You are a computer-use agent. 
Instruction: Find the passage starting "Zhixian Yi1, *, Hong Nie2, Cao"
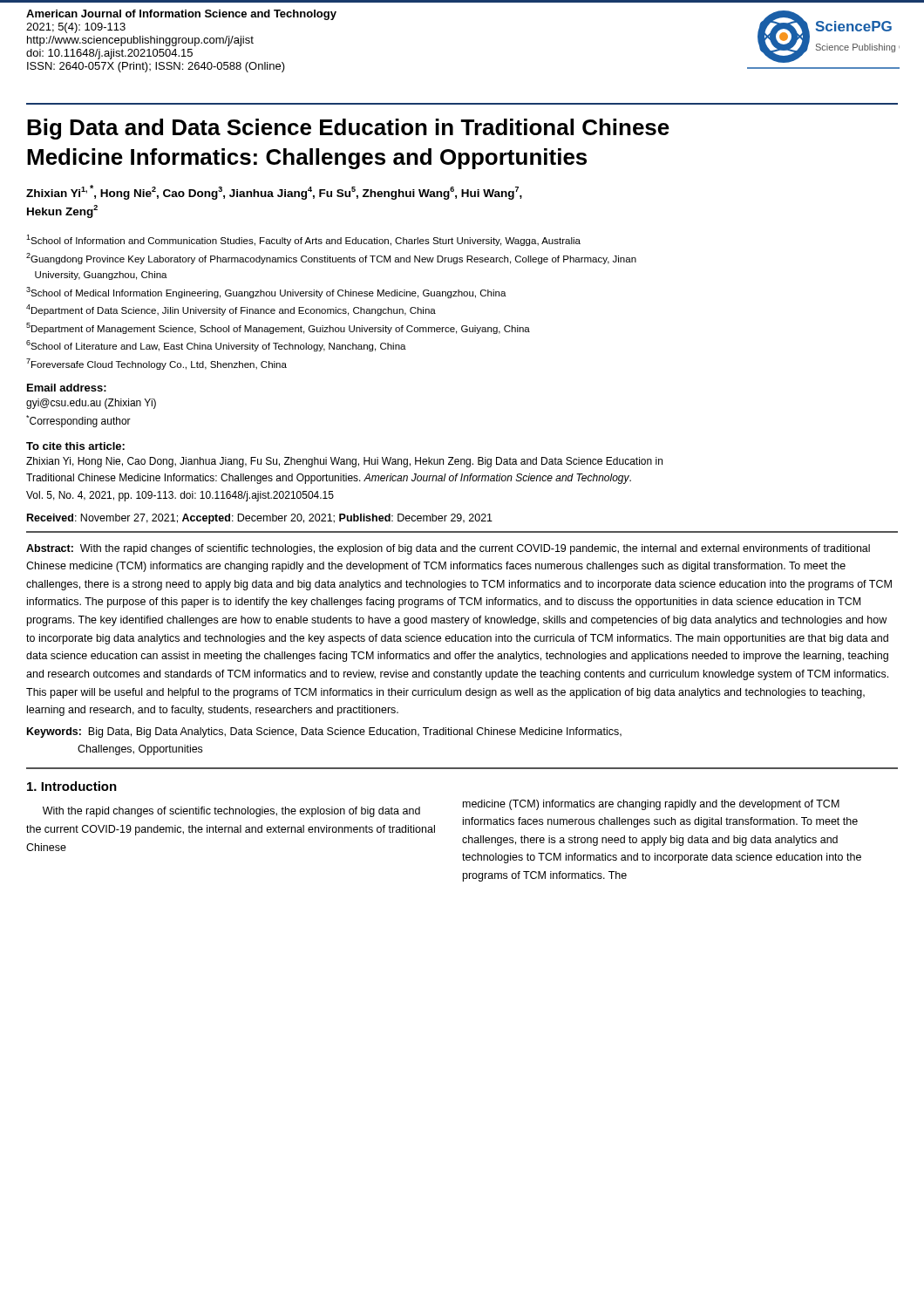tap(274, 200)
